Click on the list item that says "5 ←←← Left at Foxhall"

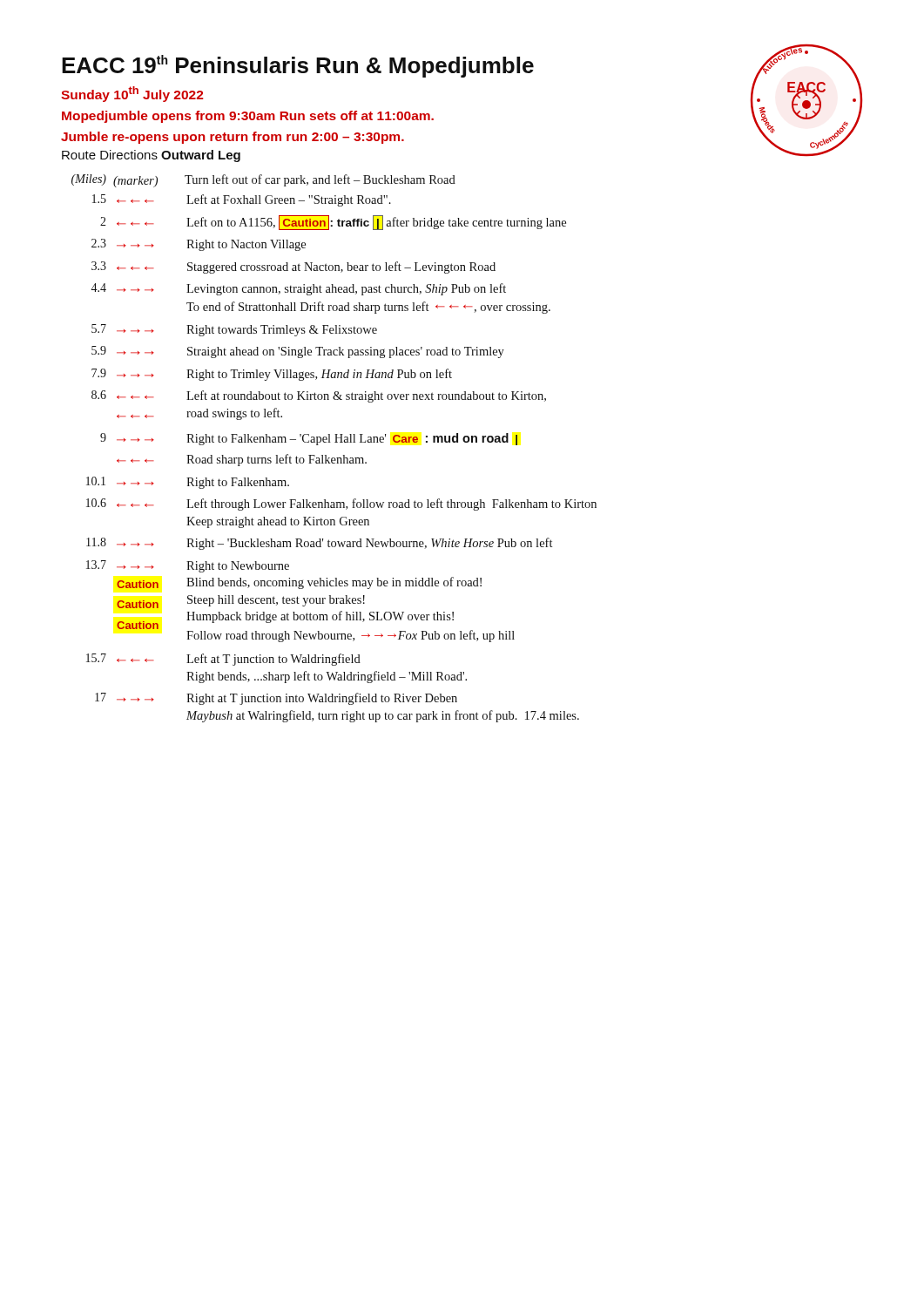pyautogui.click(x=242, y=200)
